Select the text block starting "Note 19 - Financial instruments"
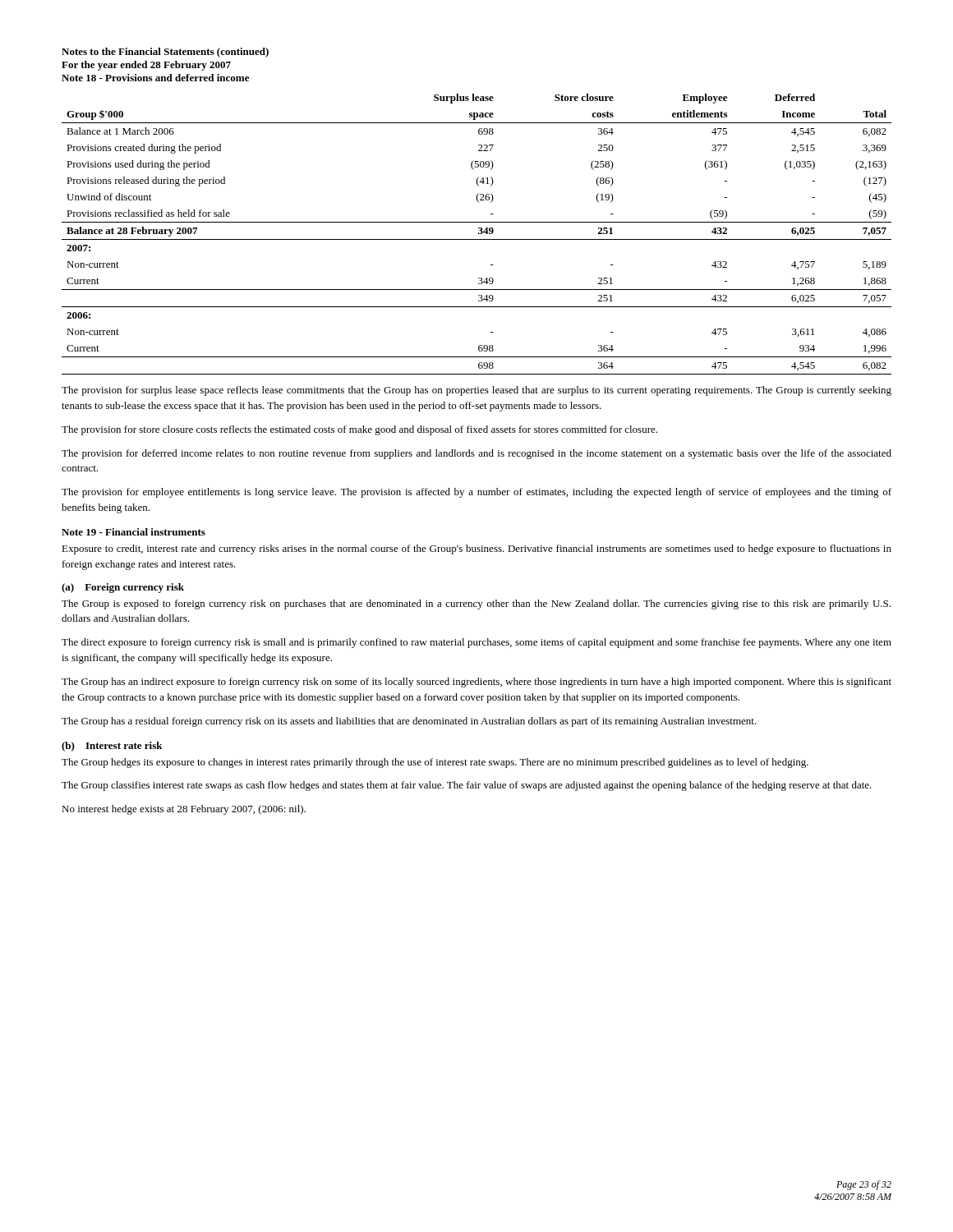Viewport: 953px width, 1232px height. (x=133, y=532)
